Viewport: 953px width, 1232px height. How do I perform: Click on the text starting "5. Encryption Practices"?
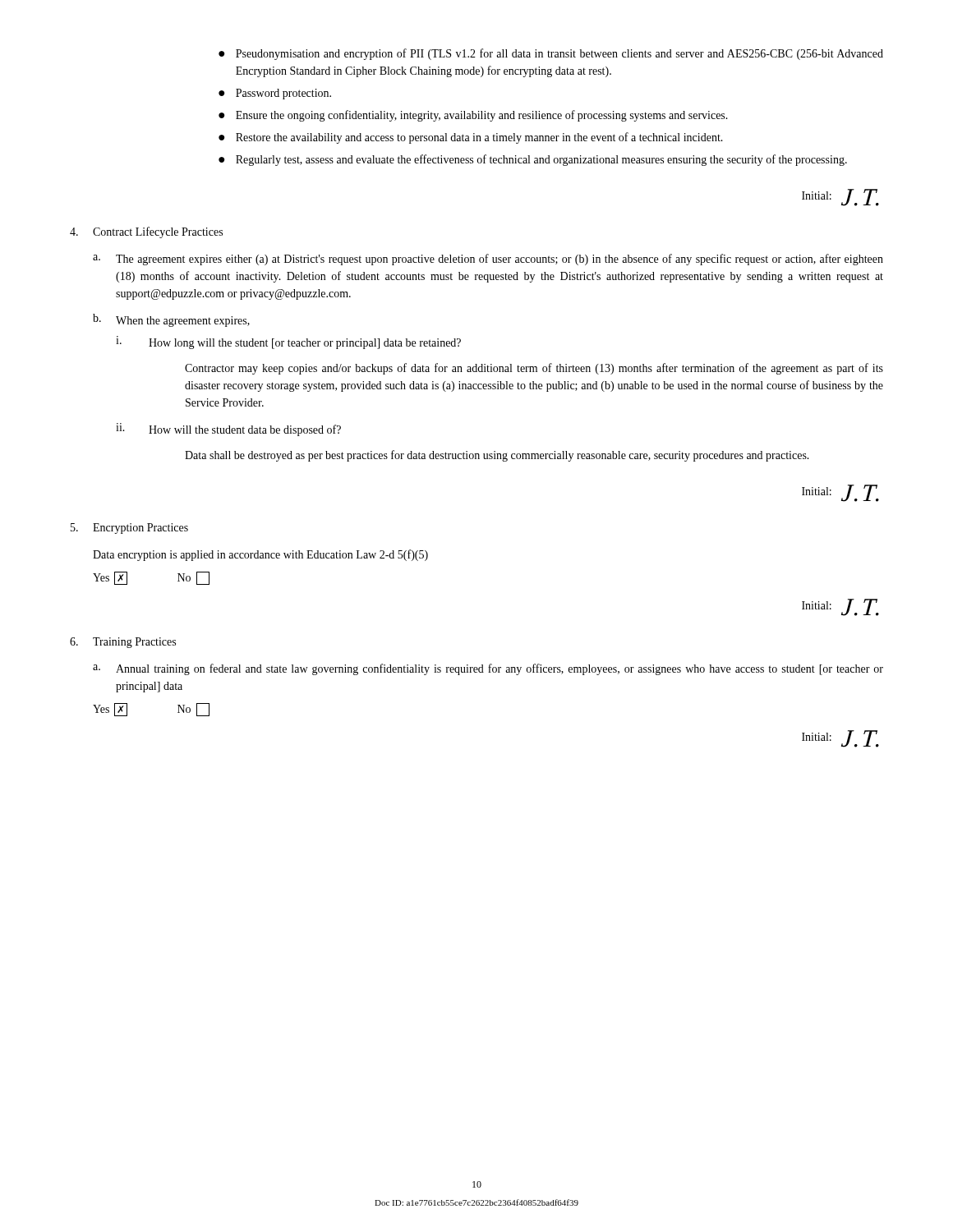click(129, 529)
